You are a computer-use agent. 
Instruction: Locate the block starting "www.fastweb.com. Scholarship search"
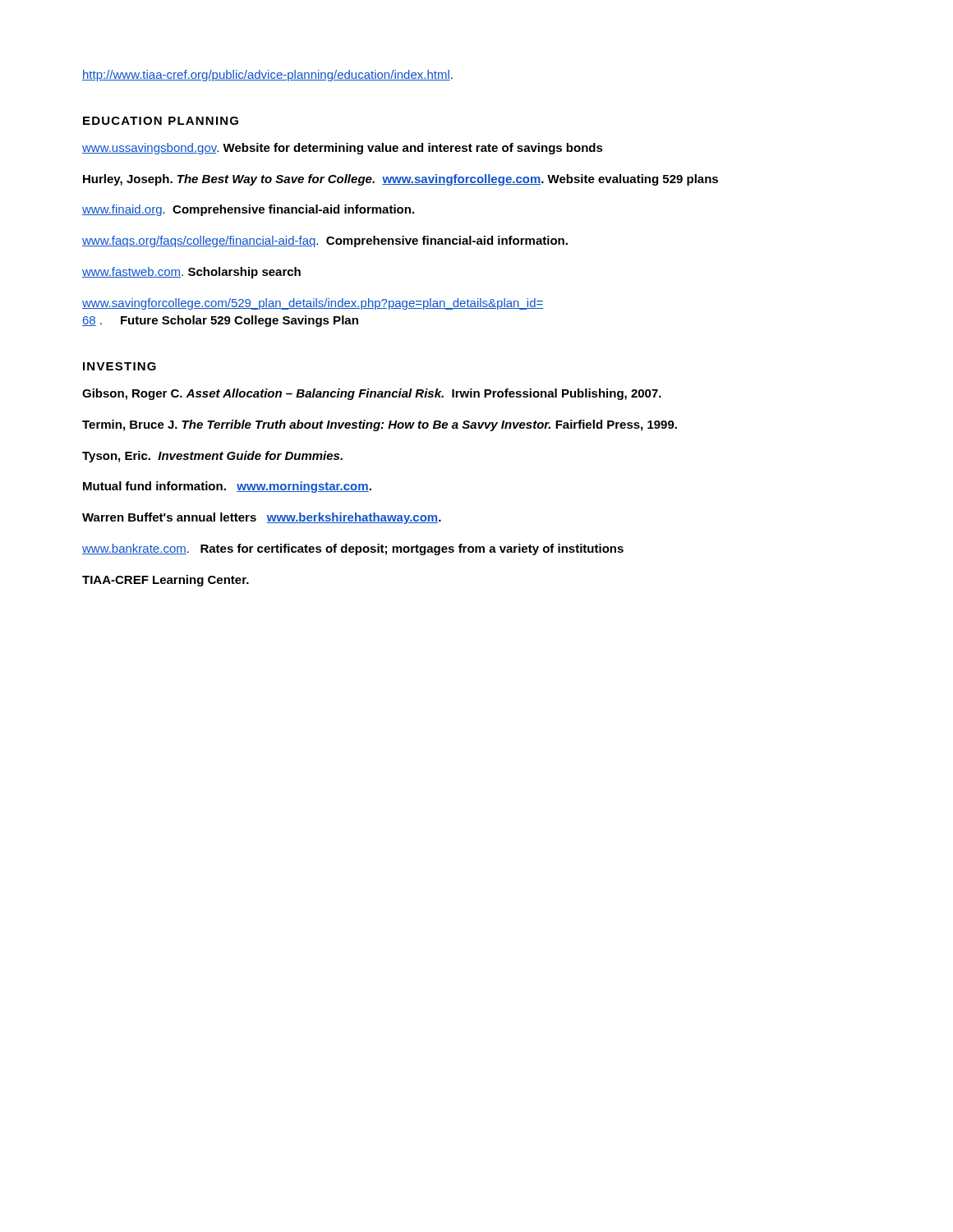(x=192, y=271)
